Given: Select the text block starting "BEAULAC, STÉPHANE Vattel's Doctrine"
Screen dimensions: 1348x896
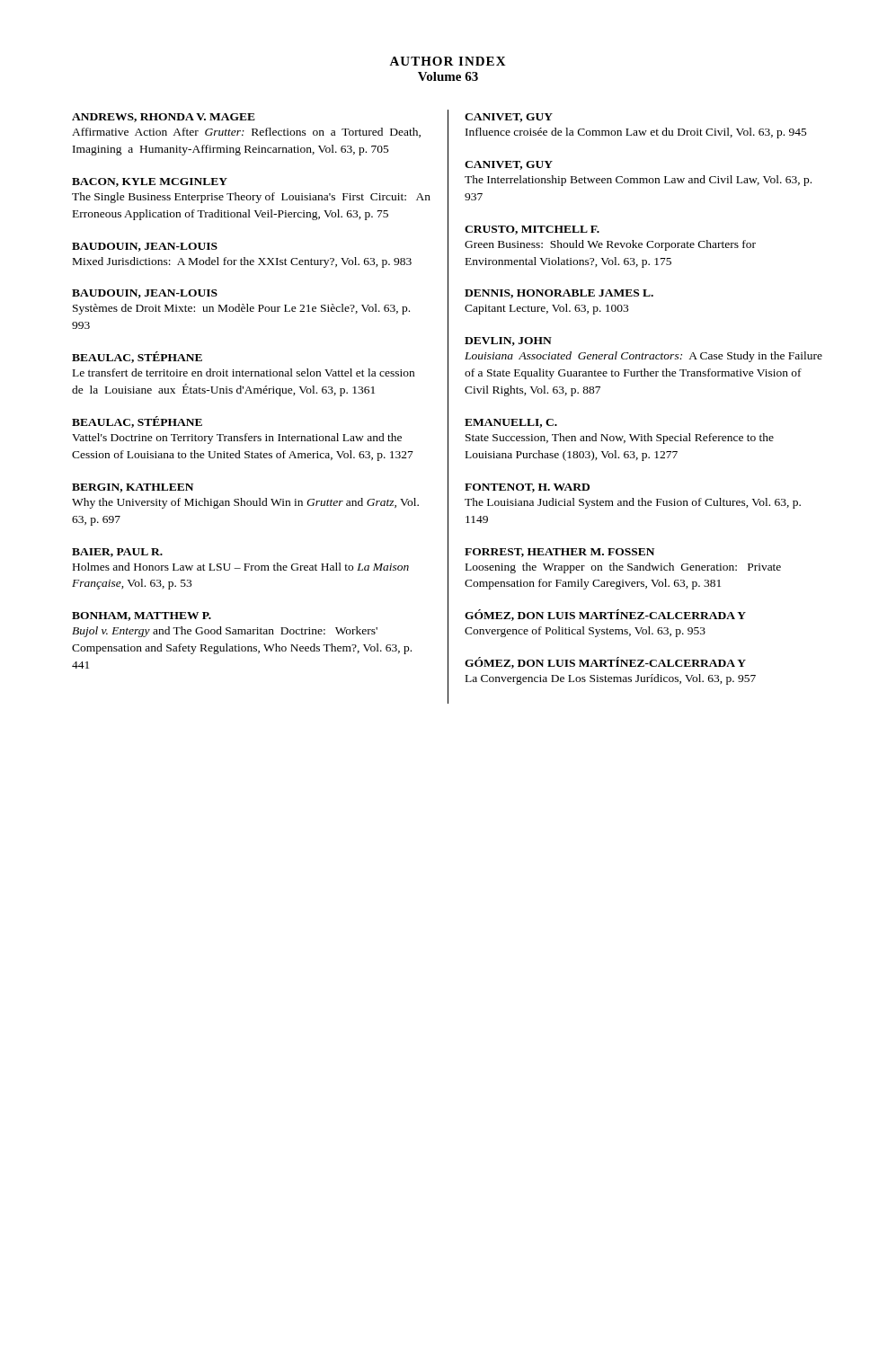Looking at the screenshot, I should coord(252,438).
